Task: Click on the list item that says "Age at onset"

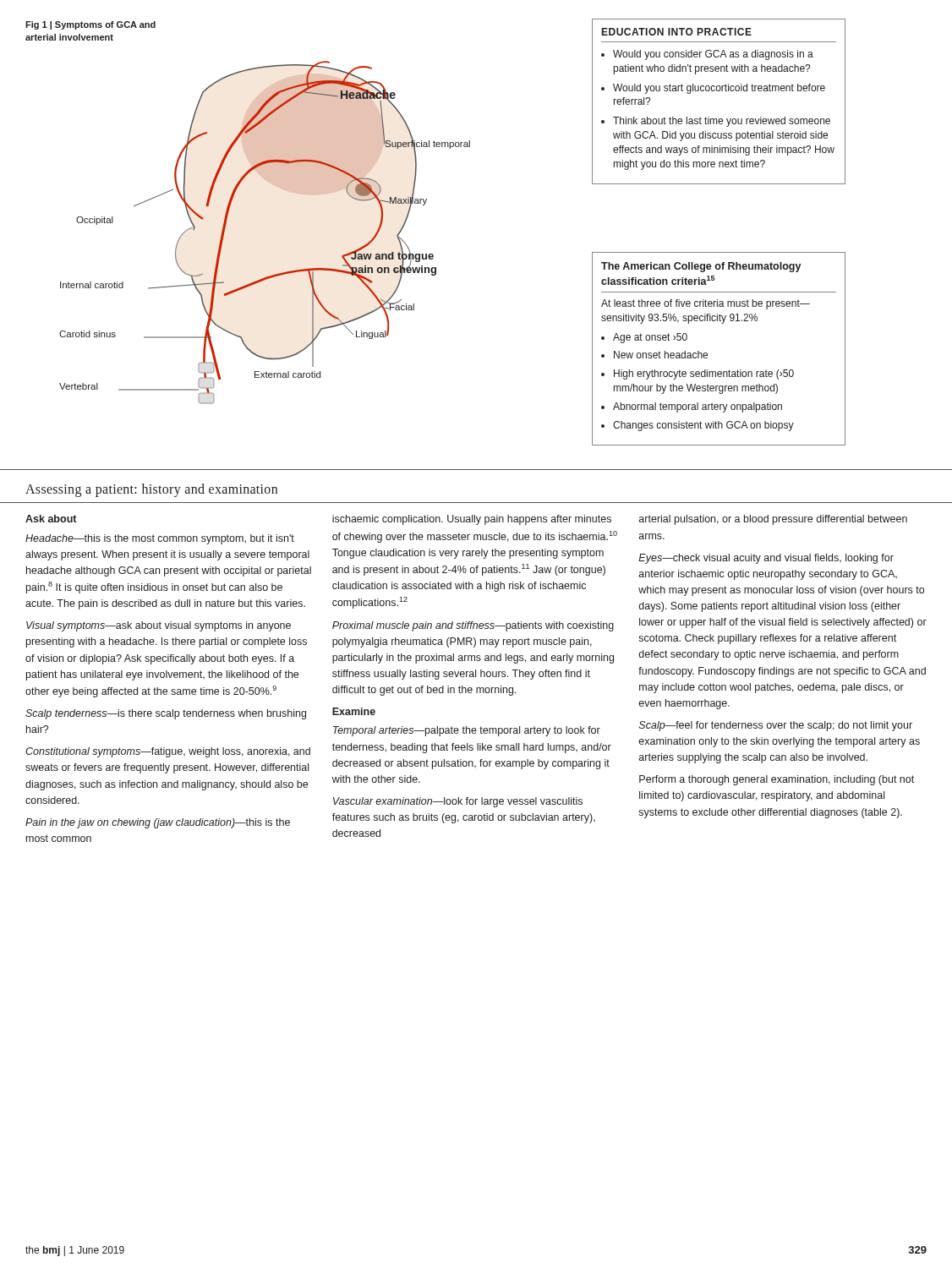Action: pos(650,337)
